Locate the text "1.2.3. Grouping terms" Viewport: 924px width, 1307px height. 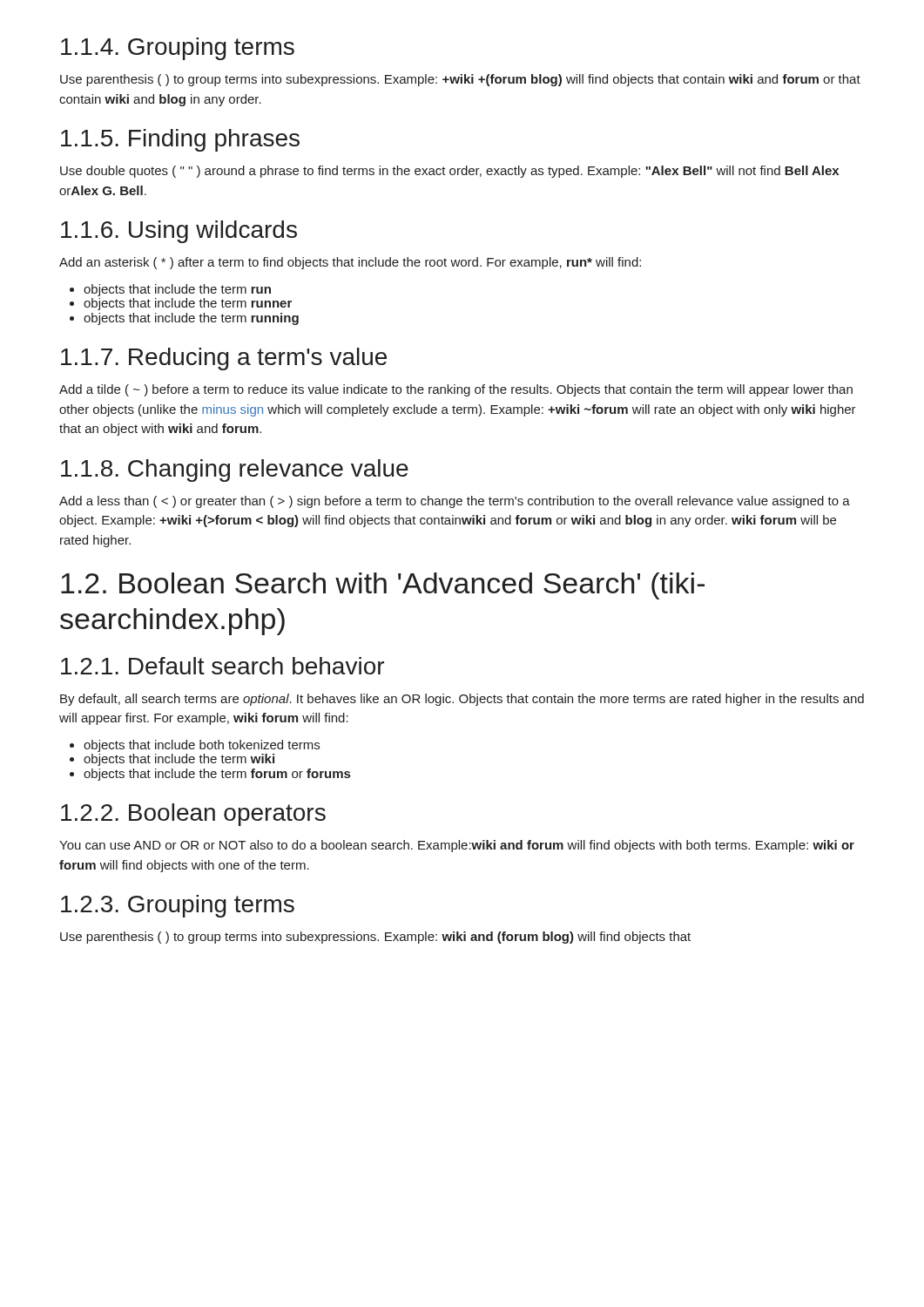[x=178, y=906]
